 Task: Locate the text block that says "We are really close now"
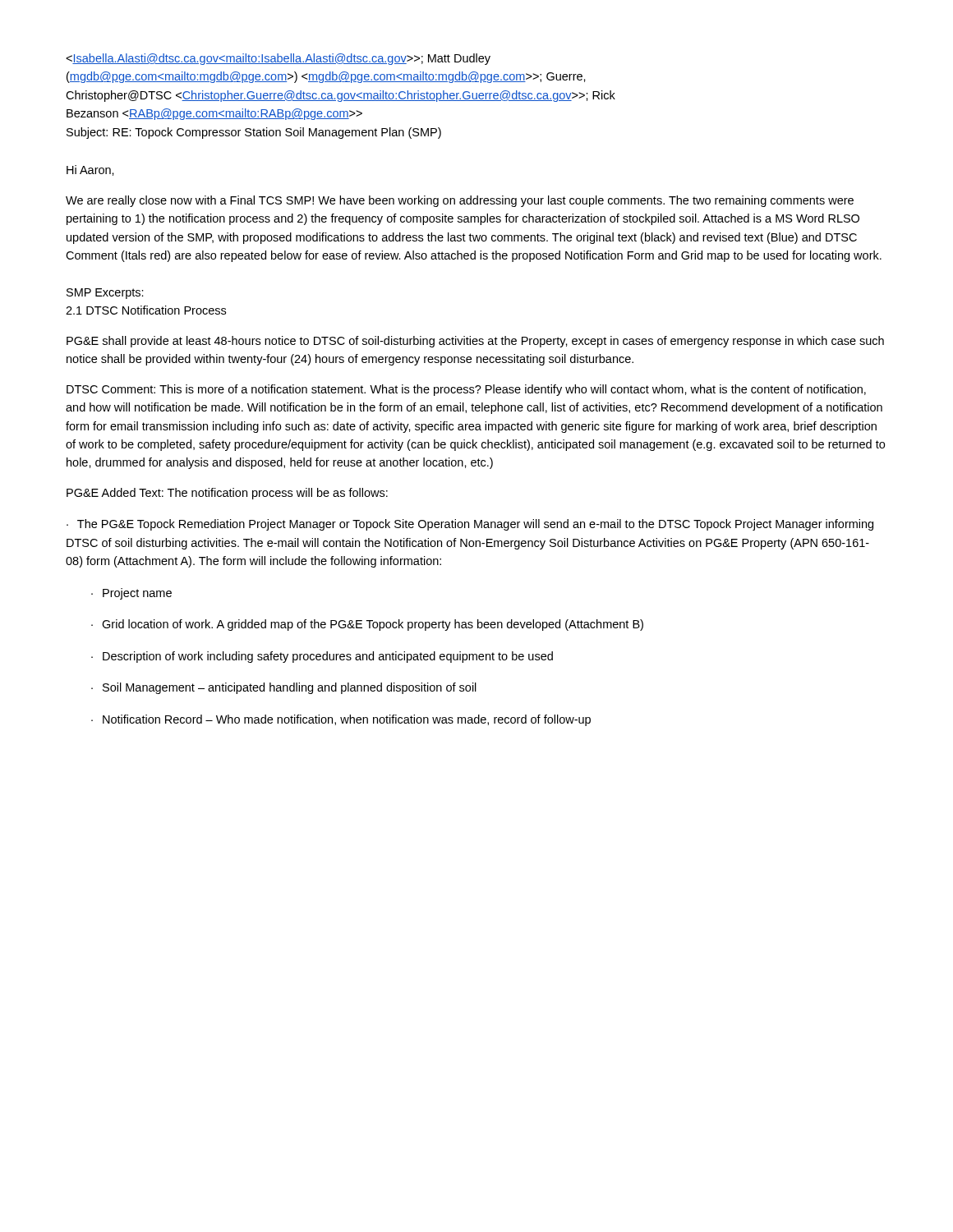[x=474, y=228]
